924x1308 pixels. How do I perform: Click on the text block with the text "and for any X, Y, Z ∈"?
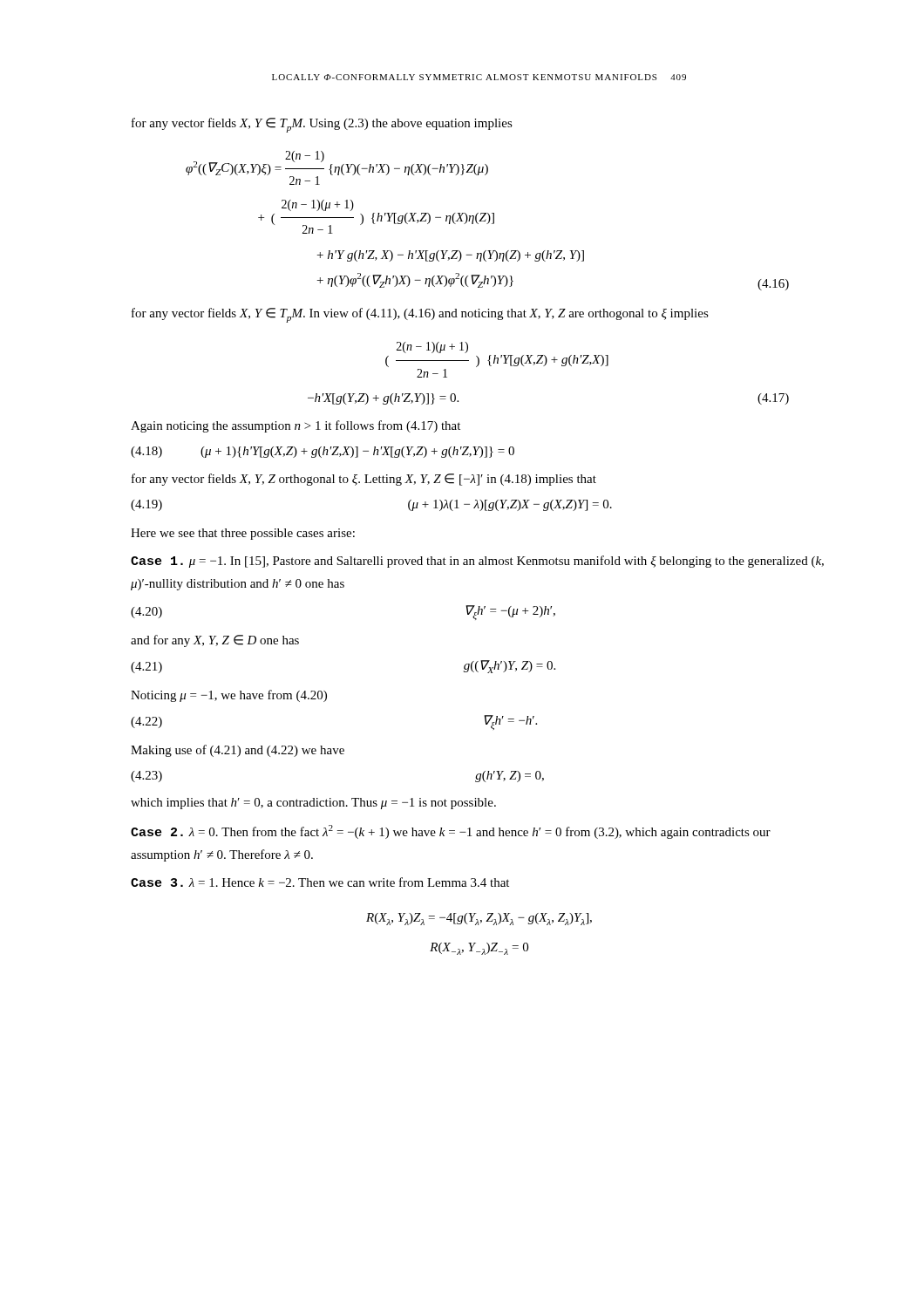215,640
